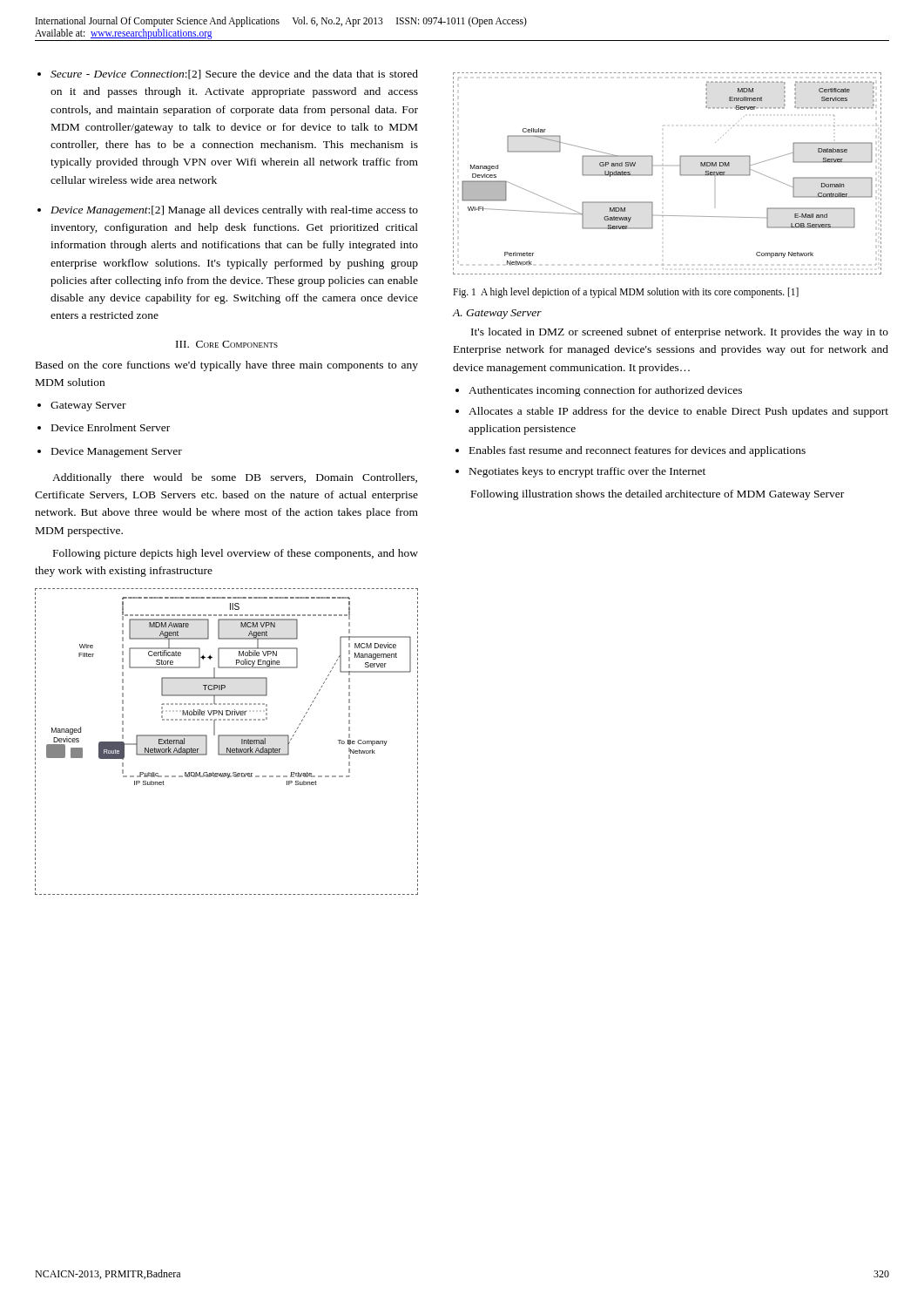This screenshot has height=1307, width=924.
Task: Select the text block containing "Based on the core functions"
Action: pyautogui.click(x=226, y=373)
